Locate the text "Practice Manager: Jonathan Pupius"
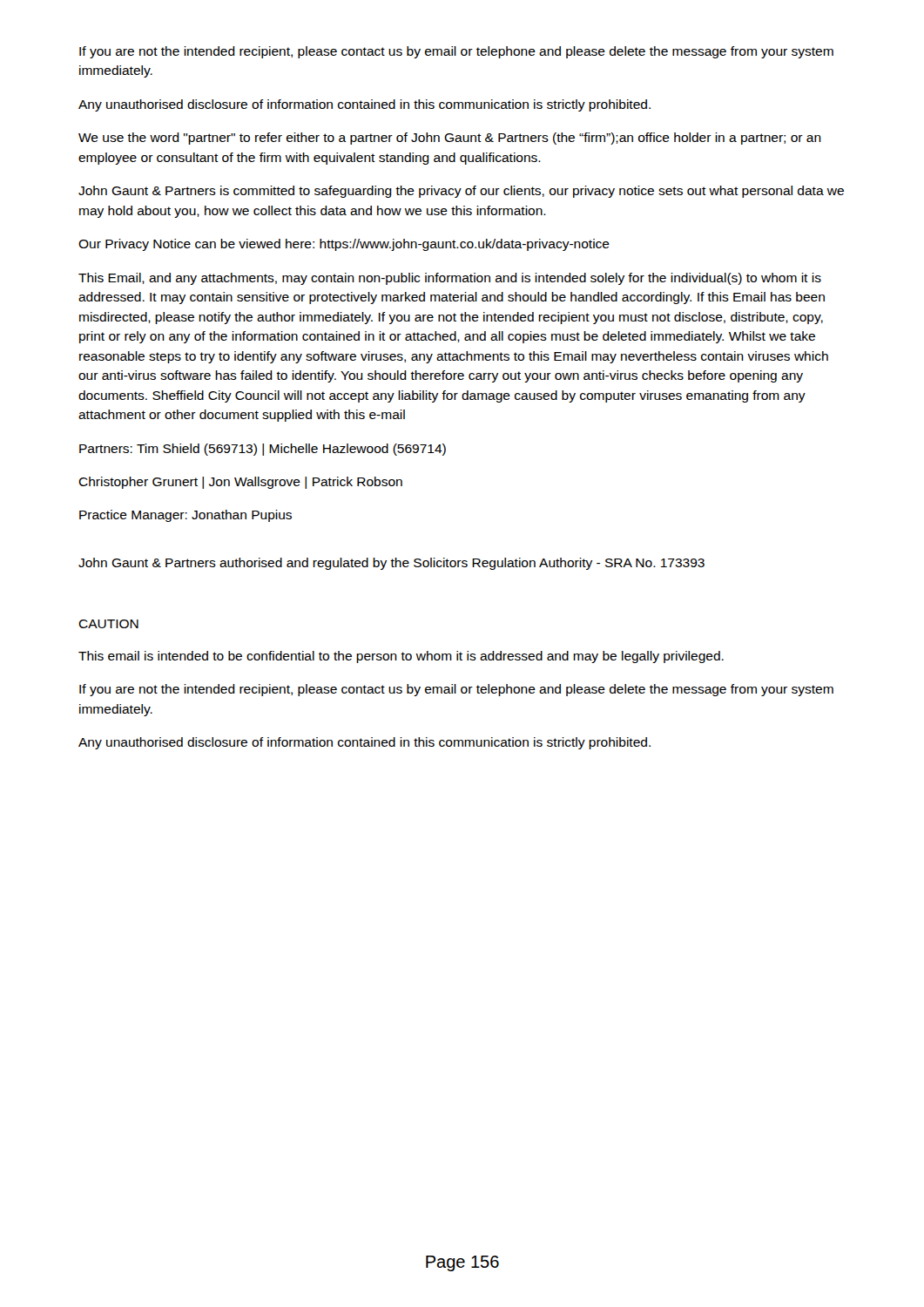Image resolution: width=924 pixels, height=1307 pixels. (185, 515)
